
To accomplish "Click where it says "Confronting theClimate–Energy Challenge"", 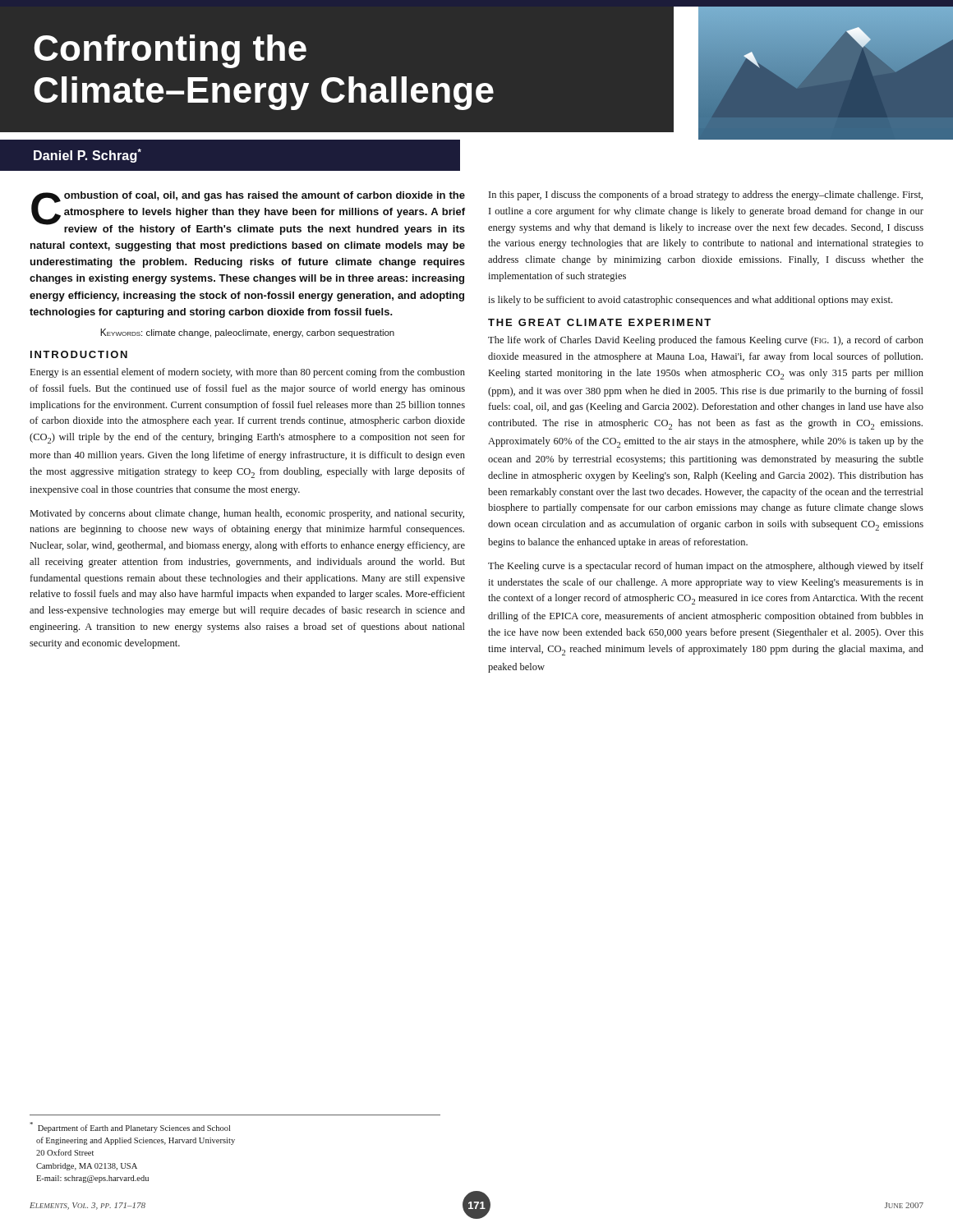I will [337, 69].
